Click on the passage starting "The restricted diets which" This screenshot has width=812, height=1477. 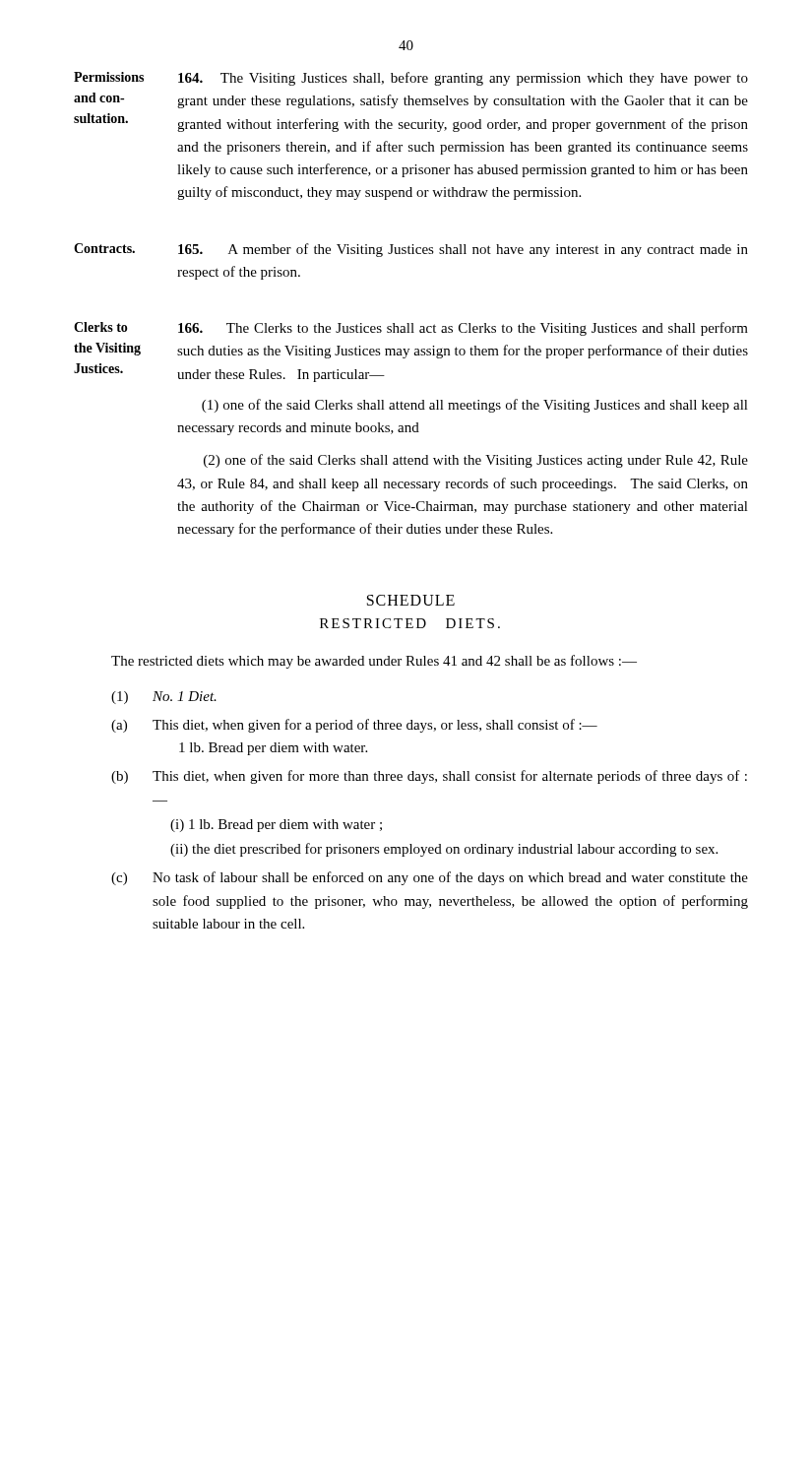(x=374, y=661)
